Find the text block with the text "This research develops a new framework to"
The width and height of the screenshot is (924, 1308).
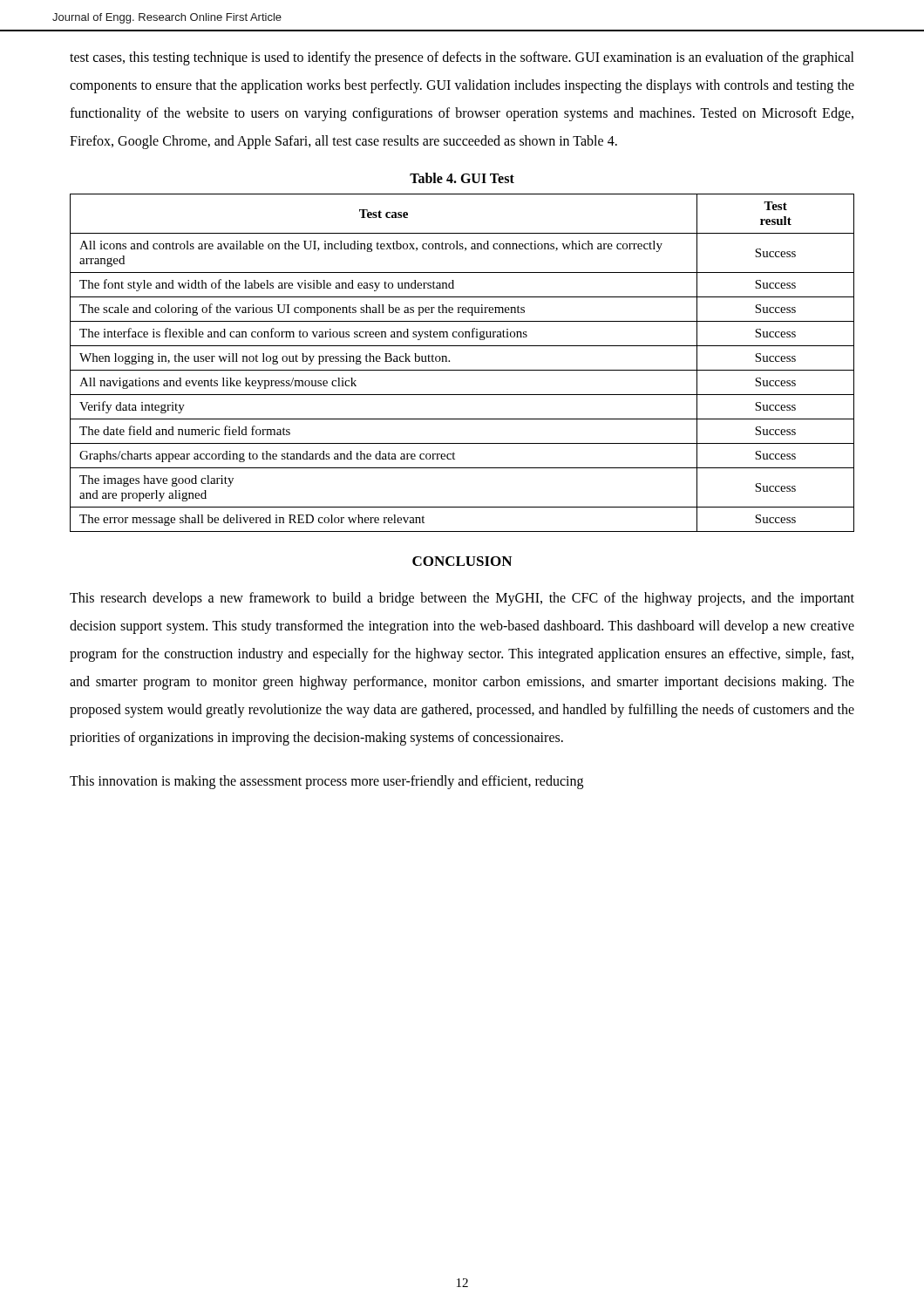click(x=462, y=667)
